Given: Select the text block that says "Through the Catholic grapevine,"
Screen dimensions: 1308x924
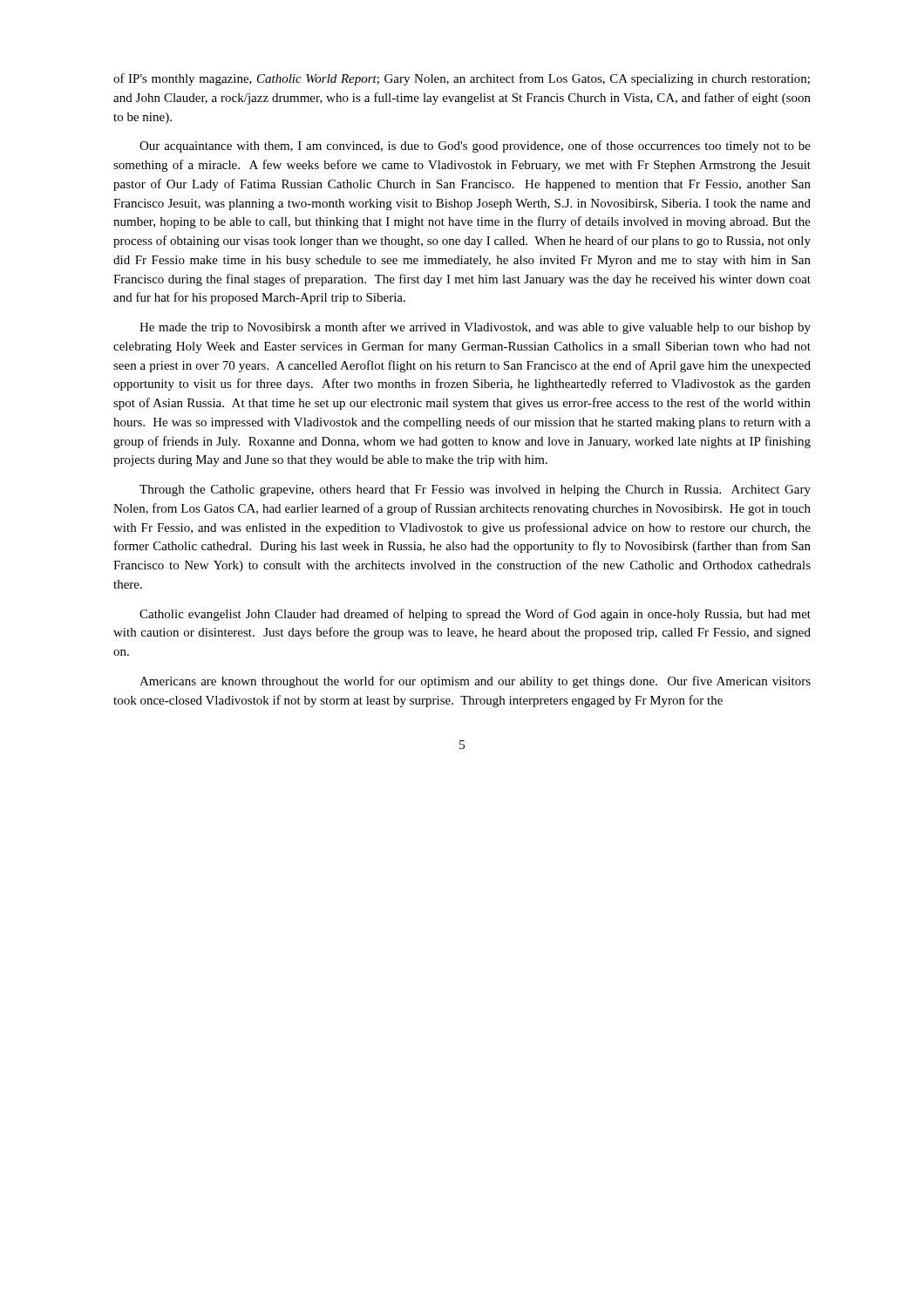Looking at the screenshot, I should point(462,537).
